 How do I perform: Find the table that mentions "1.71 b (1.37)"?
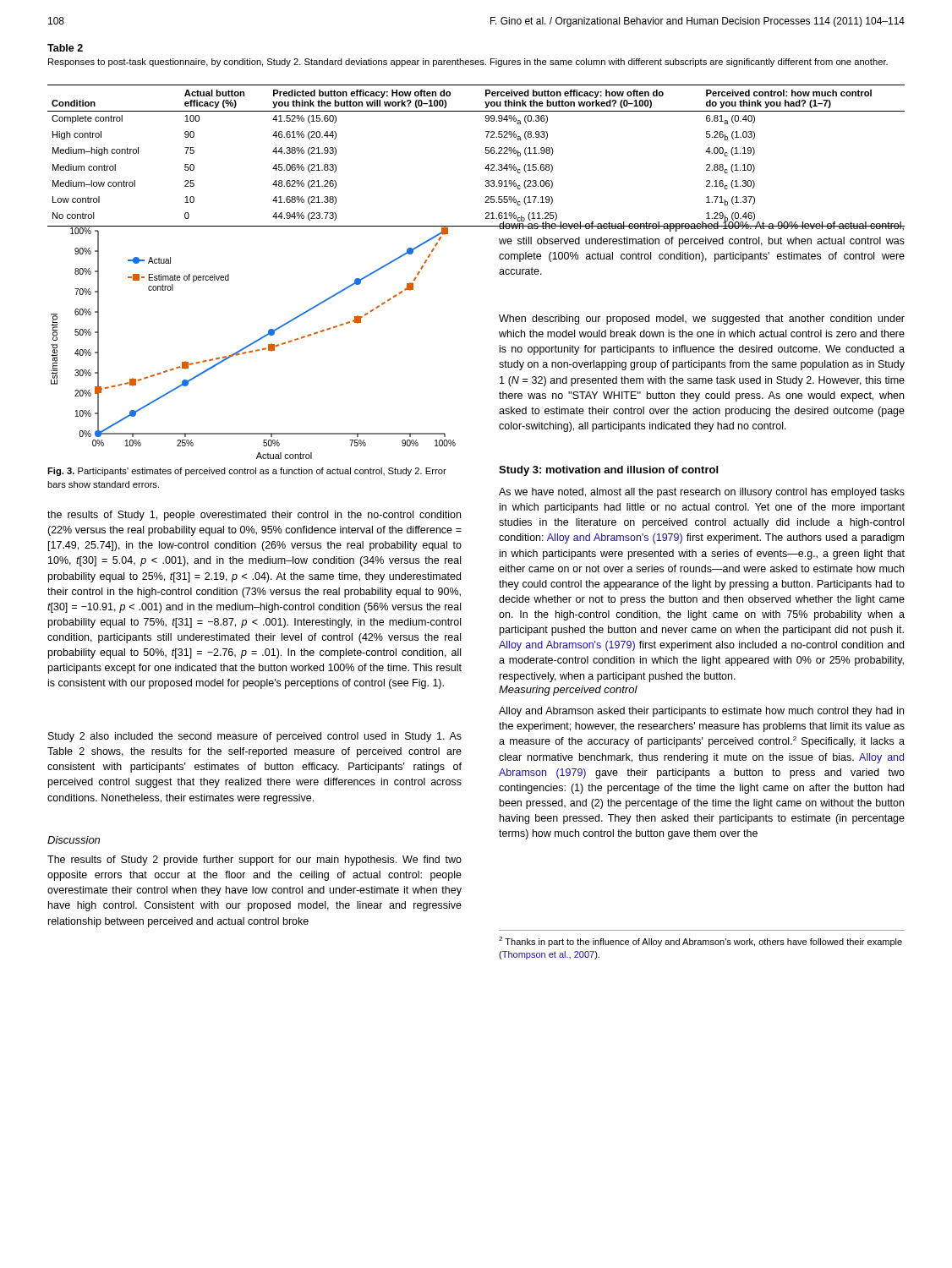(x=476, y=155)
